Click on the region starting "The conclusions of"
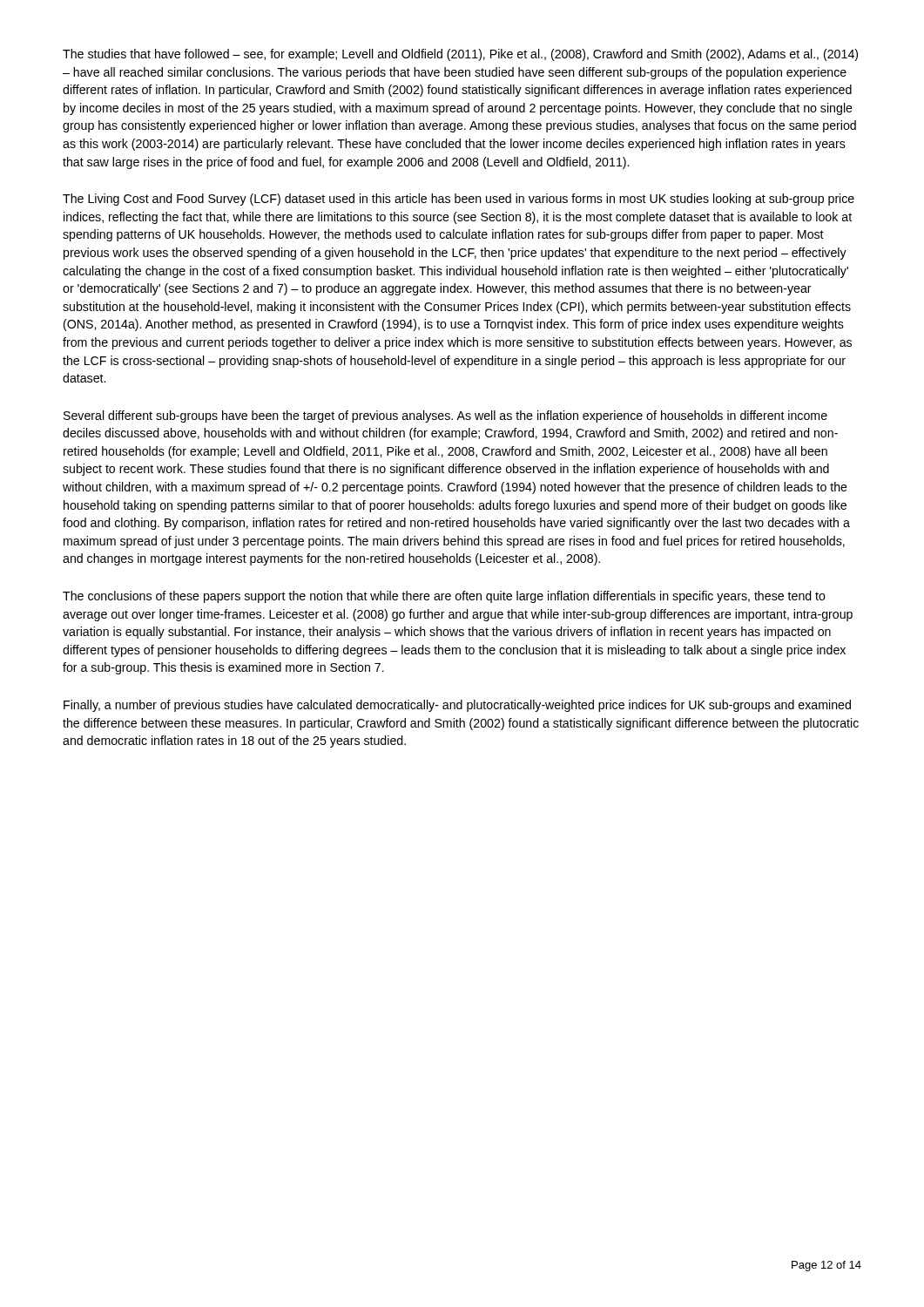Screen dimensions: 1307x924 (x=458, y=632)
